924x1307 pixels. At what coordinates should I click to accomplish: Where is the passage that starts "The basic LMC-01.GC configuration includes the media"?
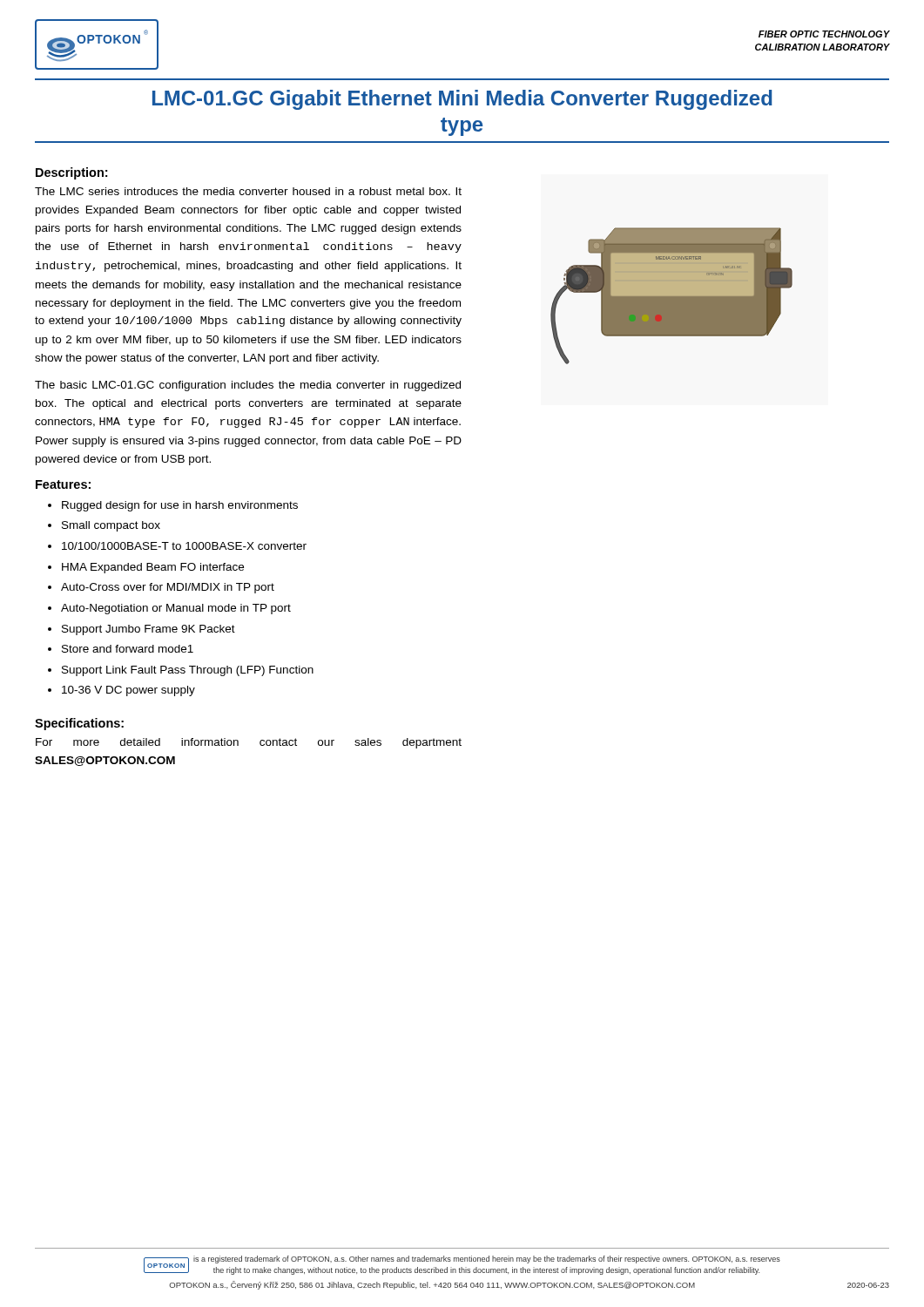tap(248, 422)
